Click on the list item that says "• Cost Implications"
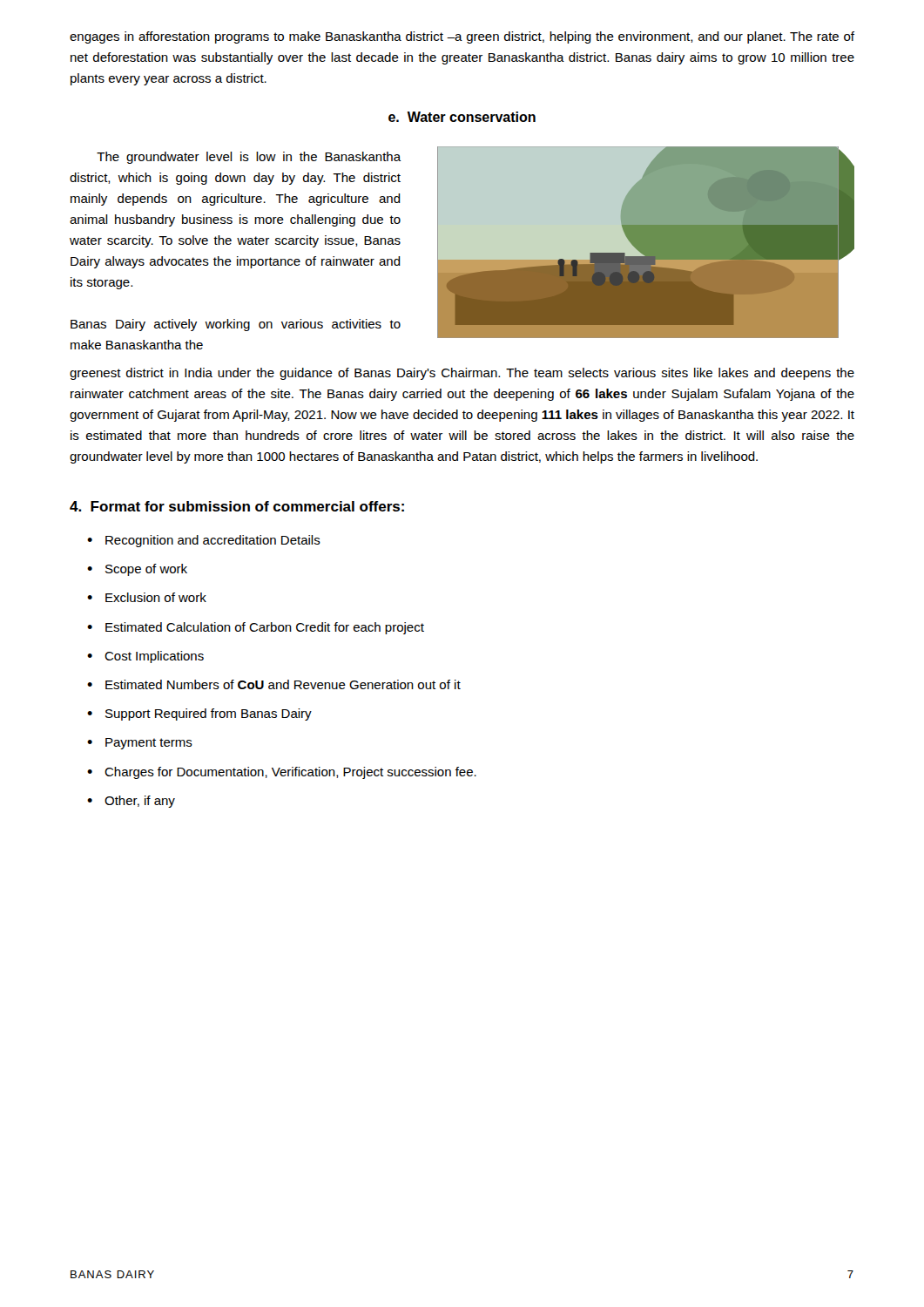924x1307 pixels. 146,656
